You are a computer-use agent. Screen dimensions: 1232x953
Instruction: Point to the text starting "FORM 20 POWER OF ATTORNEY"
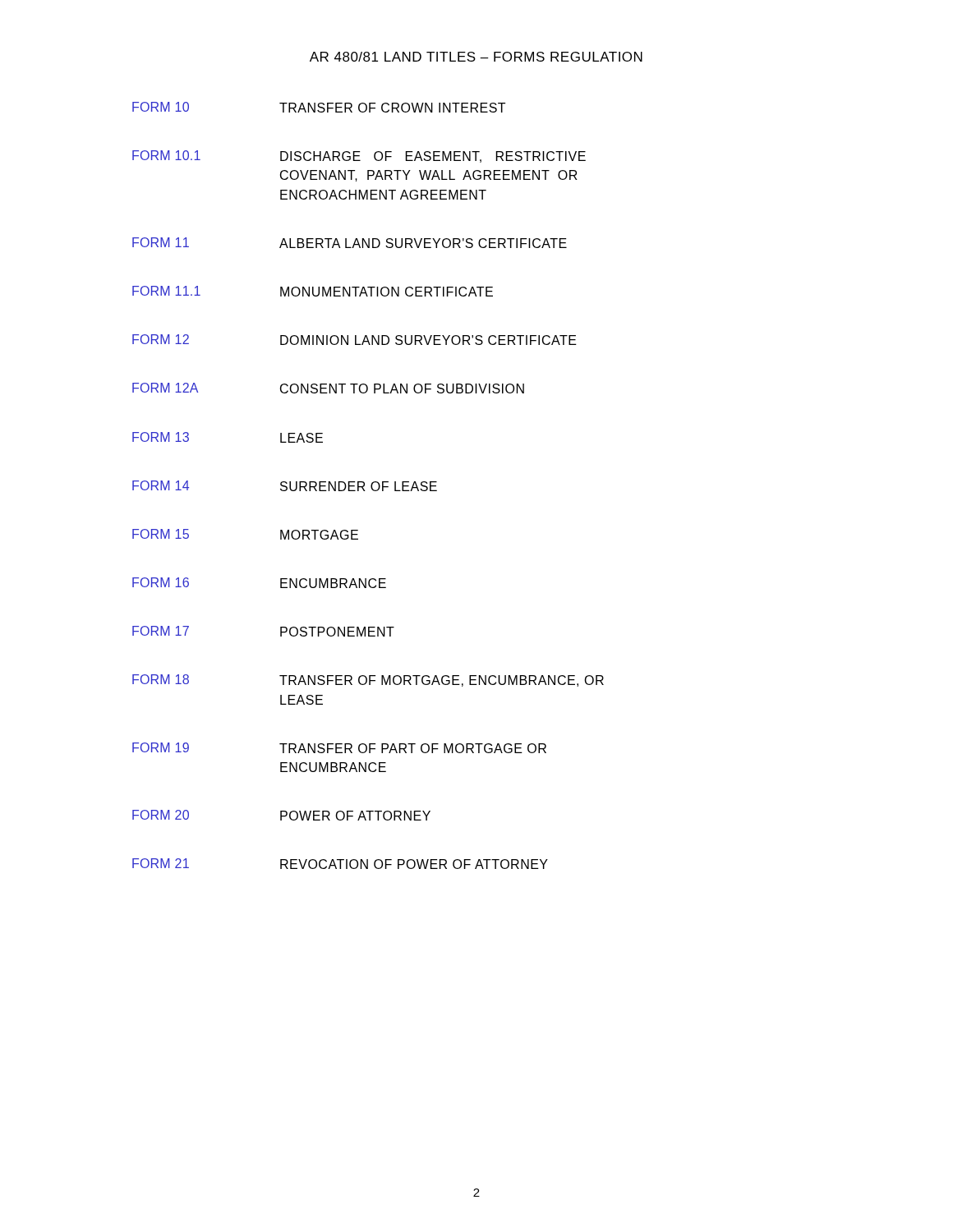[281, 815]
